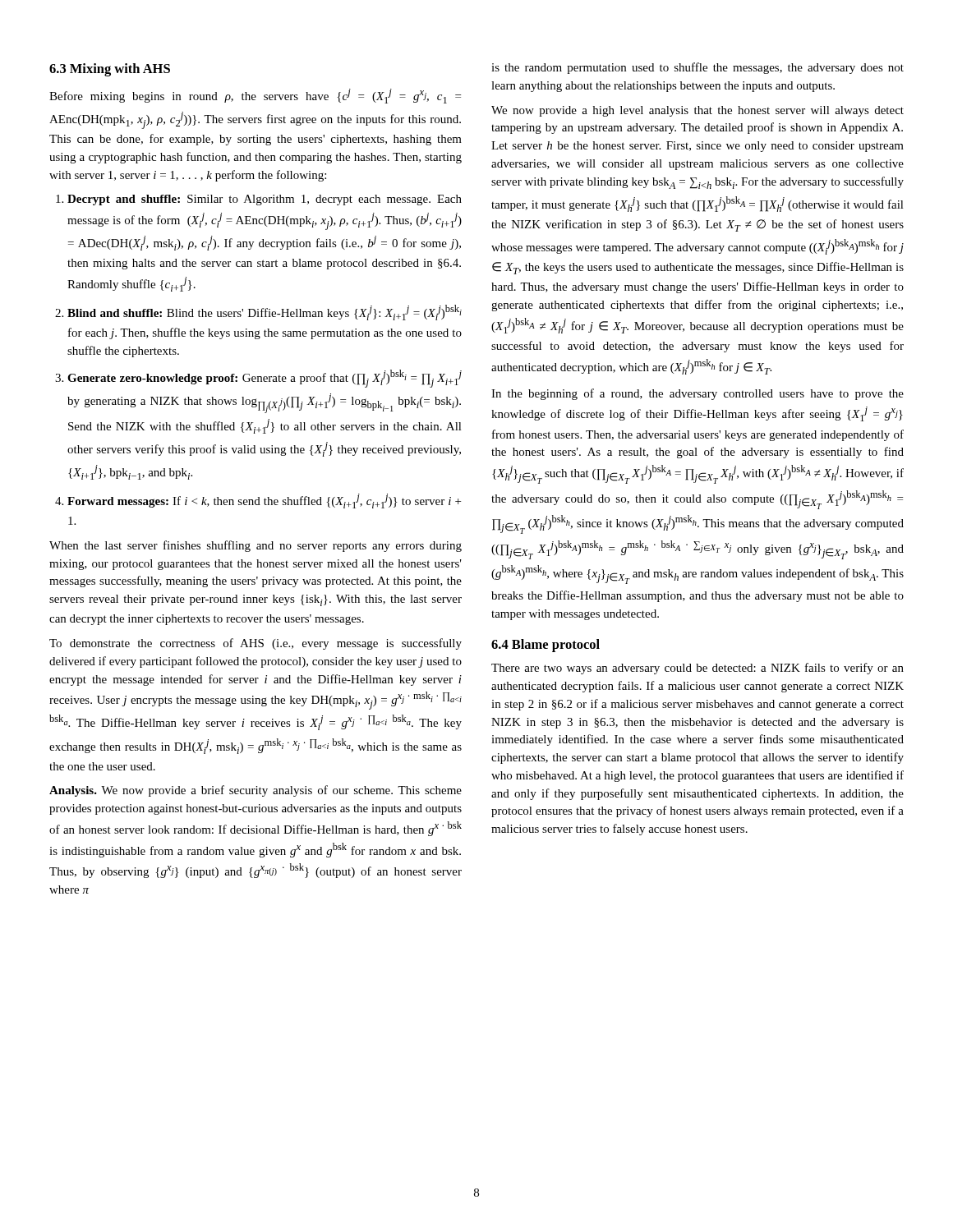The height and width of the screenshot is (1232, 953).
Task: Select the text starting "is the random permutation used"
Action: (698, 77)
